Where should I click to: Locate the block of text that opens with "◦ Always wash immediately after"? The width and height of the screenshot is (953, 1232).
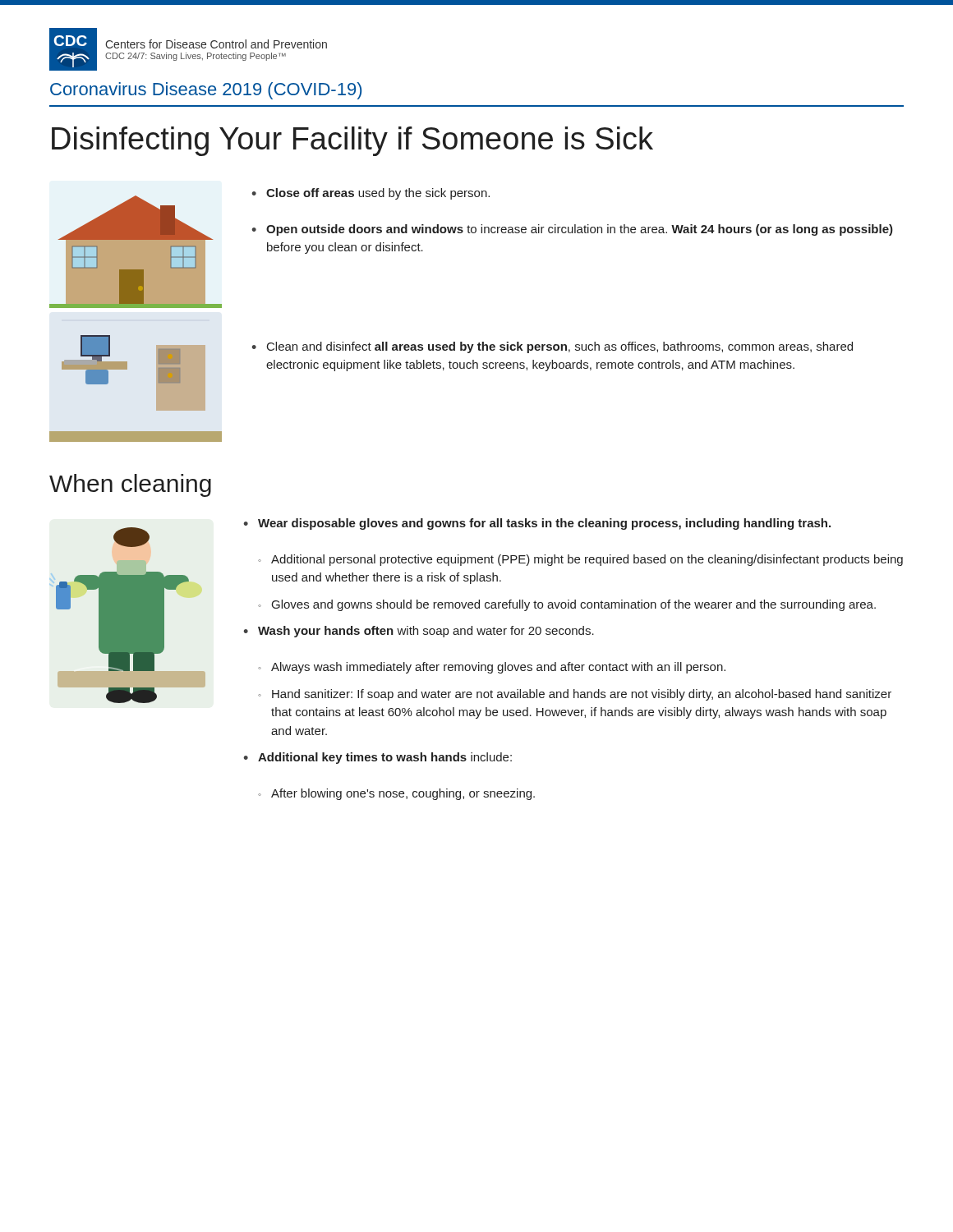pyautogui.click(x=492, y=667)
